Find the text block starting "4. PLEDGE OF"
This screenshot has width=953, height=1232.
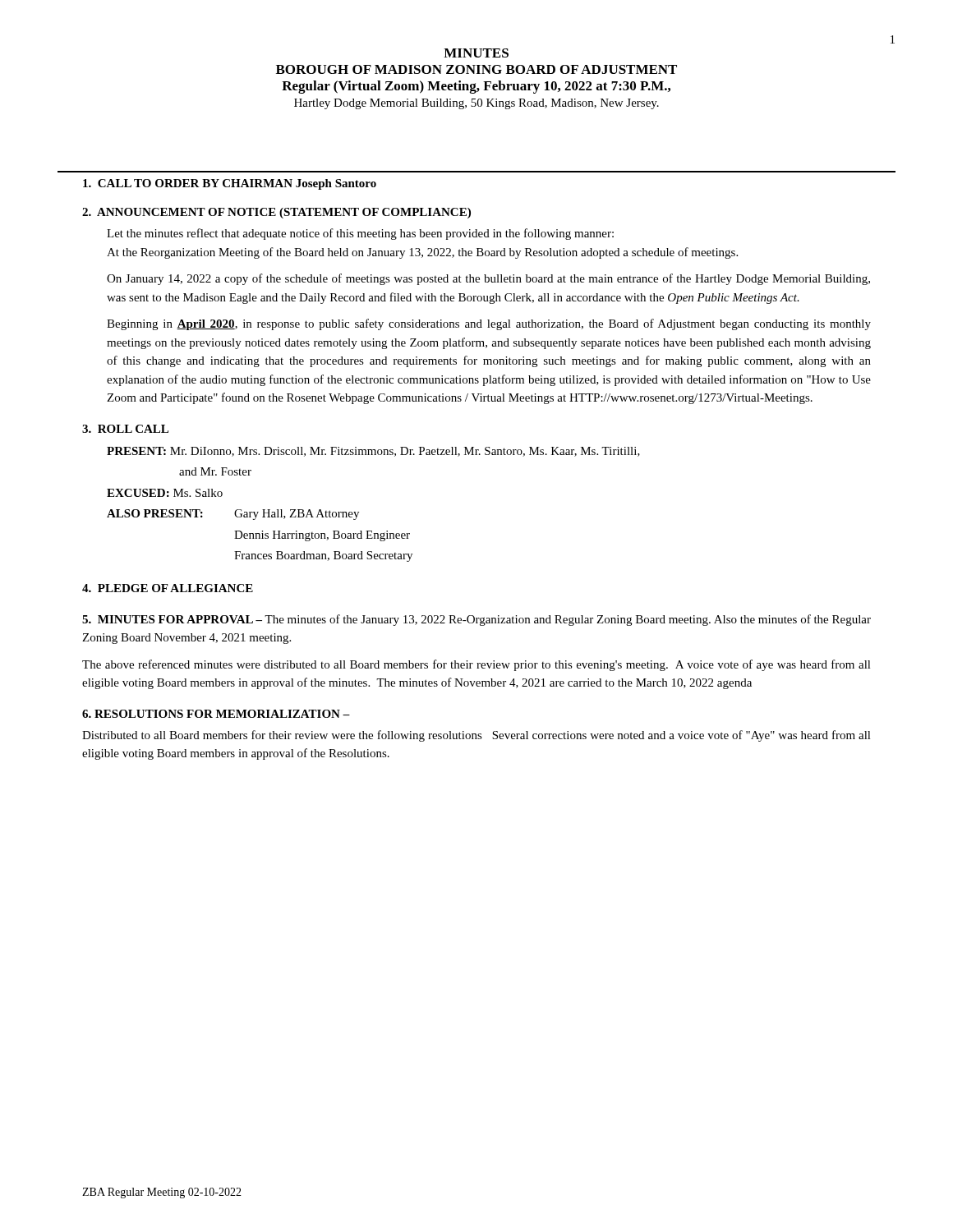pyautogui.click(x=168, y=588)
